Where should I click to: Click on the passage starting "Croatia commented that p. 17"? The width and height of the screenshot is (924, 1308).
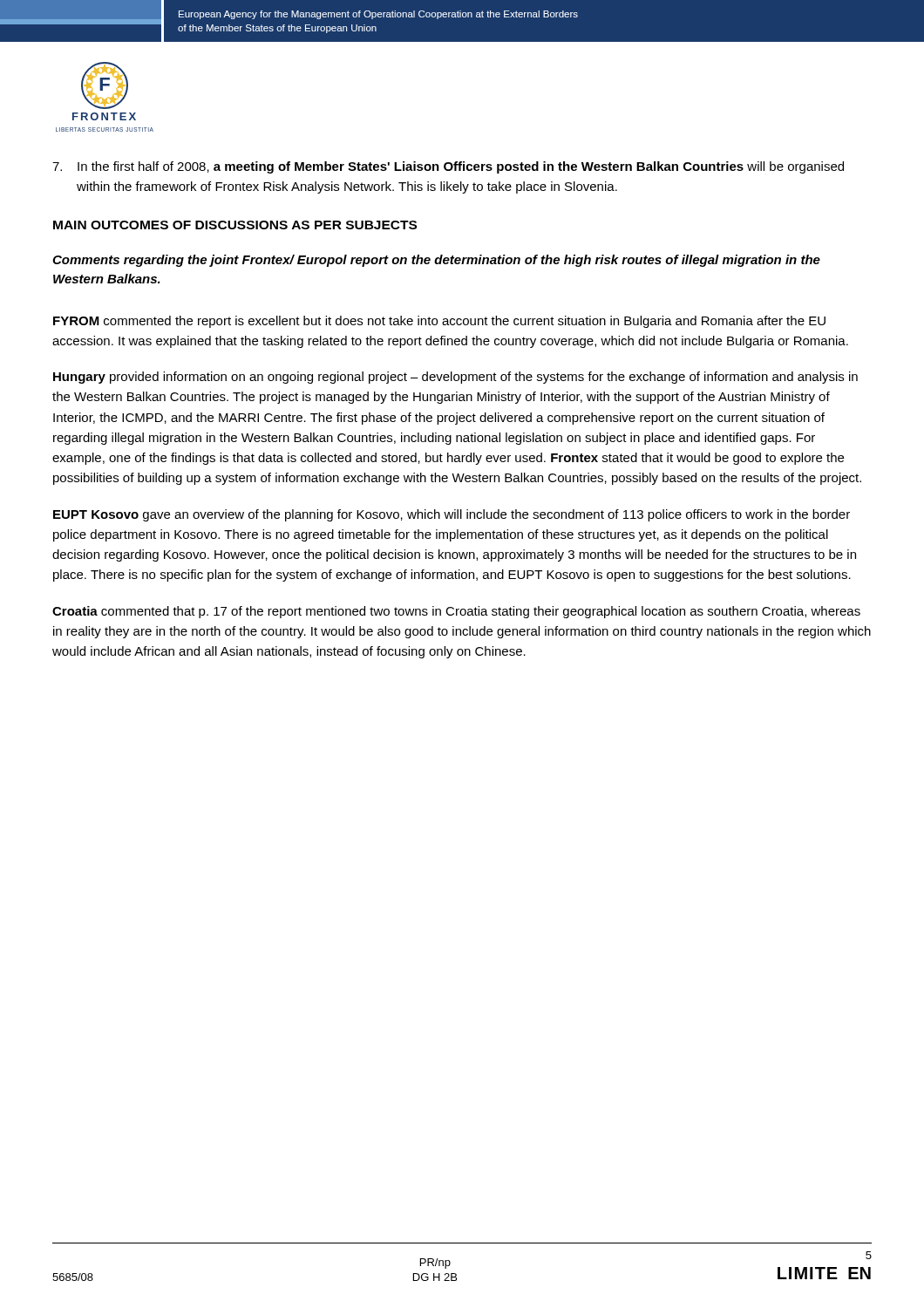pyautogui.click(x=462, y=631)
